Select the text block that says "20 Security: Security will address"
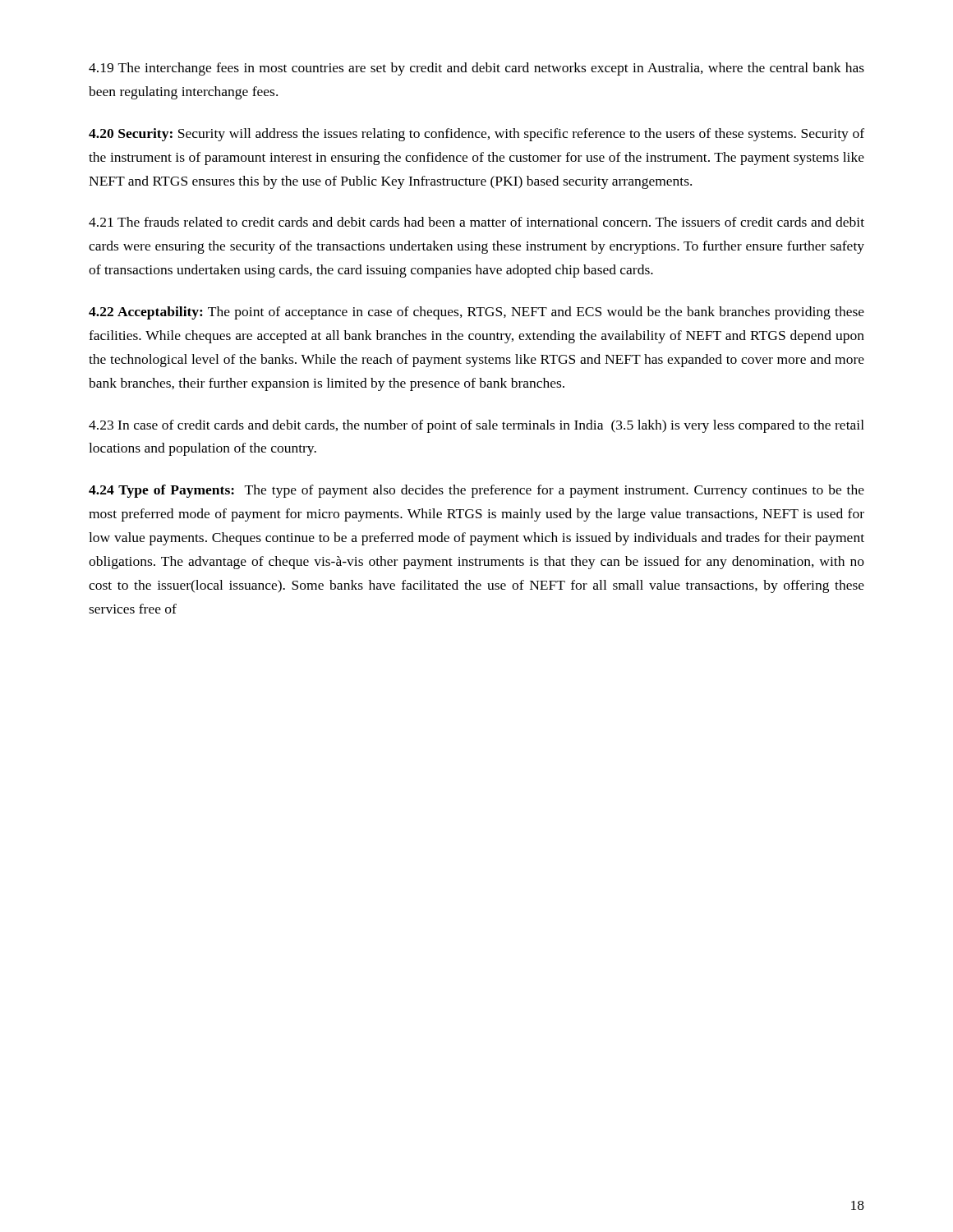Image resolution: width=953 pixels, height=1232 pixels. [476, 157]
